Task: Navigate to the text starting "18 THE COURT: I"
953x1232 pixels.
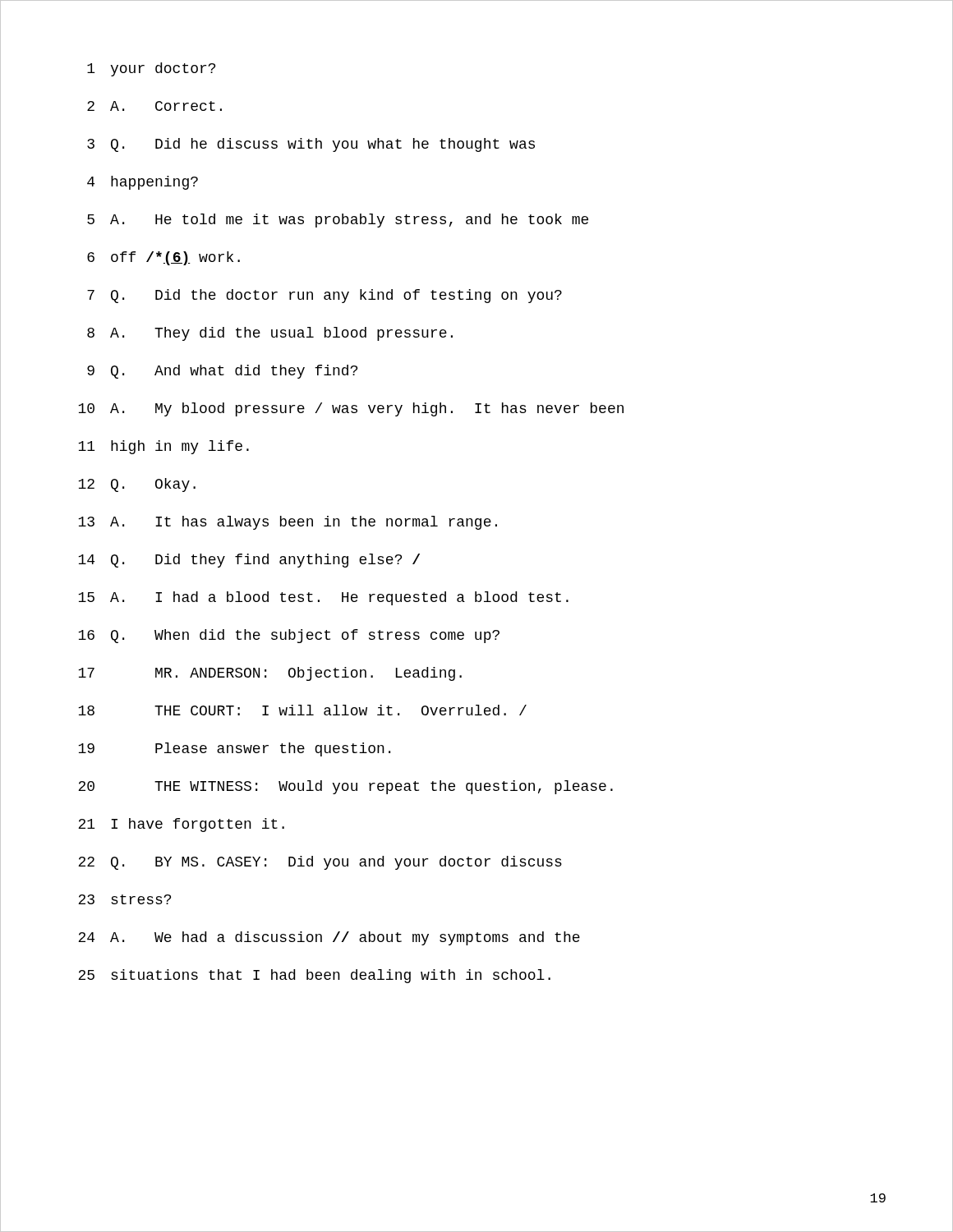Action: (476, 711)
